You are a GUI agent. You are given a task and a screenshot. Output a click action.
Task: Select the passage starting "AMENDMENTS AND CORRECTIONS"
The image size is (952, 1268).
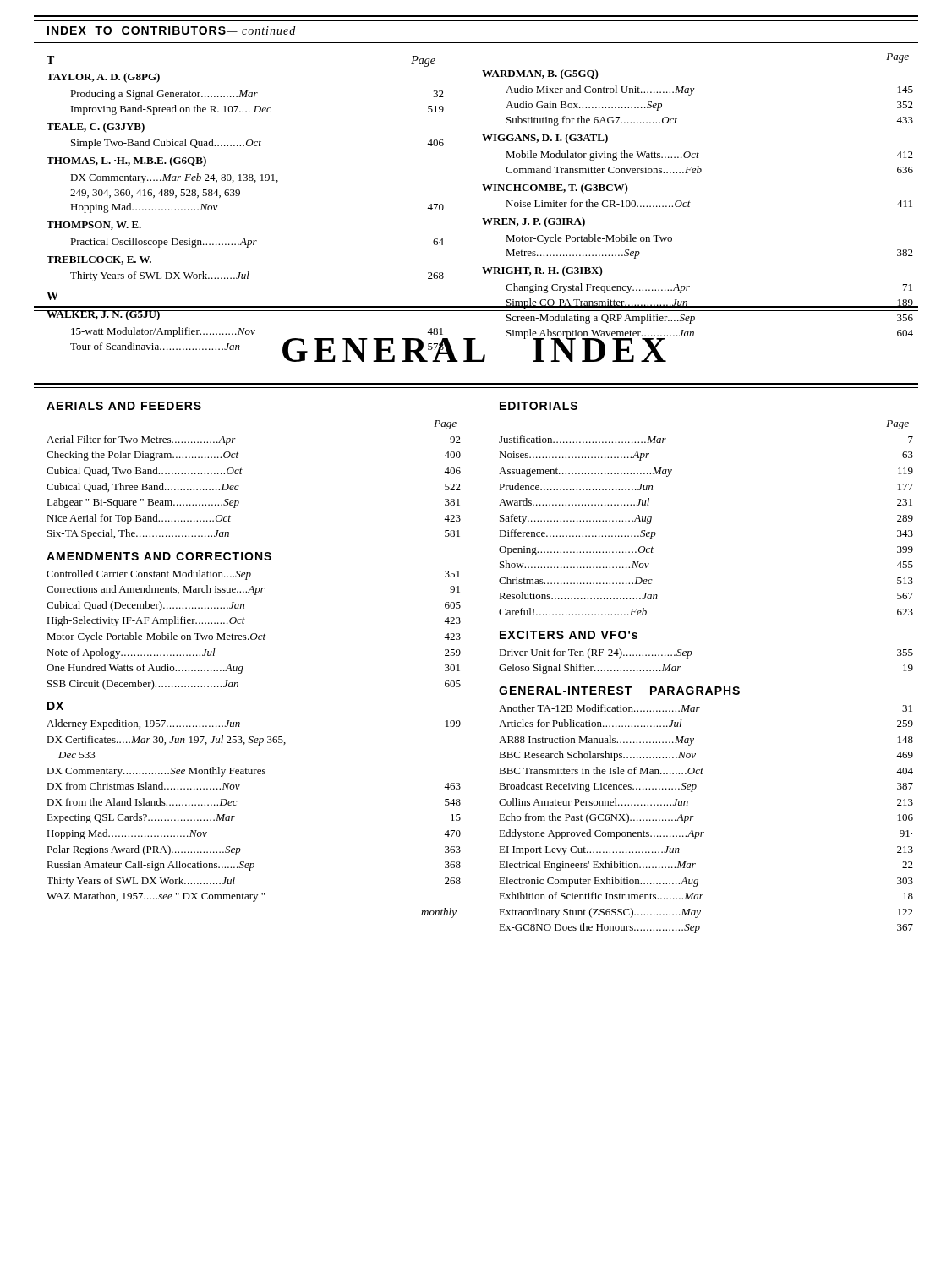160,556
